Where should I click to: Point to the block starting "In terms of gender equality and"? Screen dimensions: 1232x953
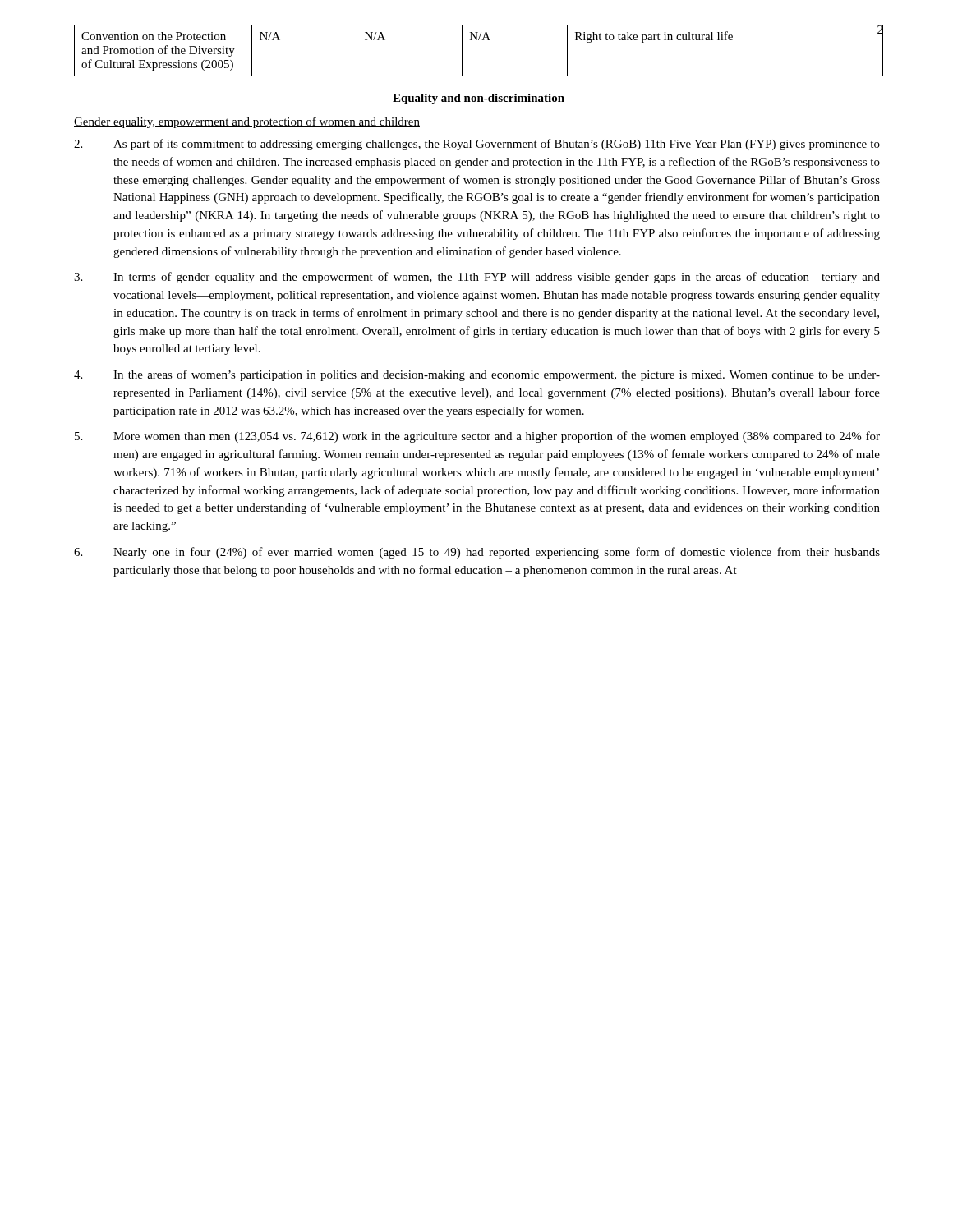point(477,313)
